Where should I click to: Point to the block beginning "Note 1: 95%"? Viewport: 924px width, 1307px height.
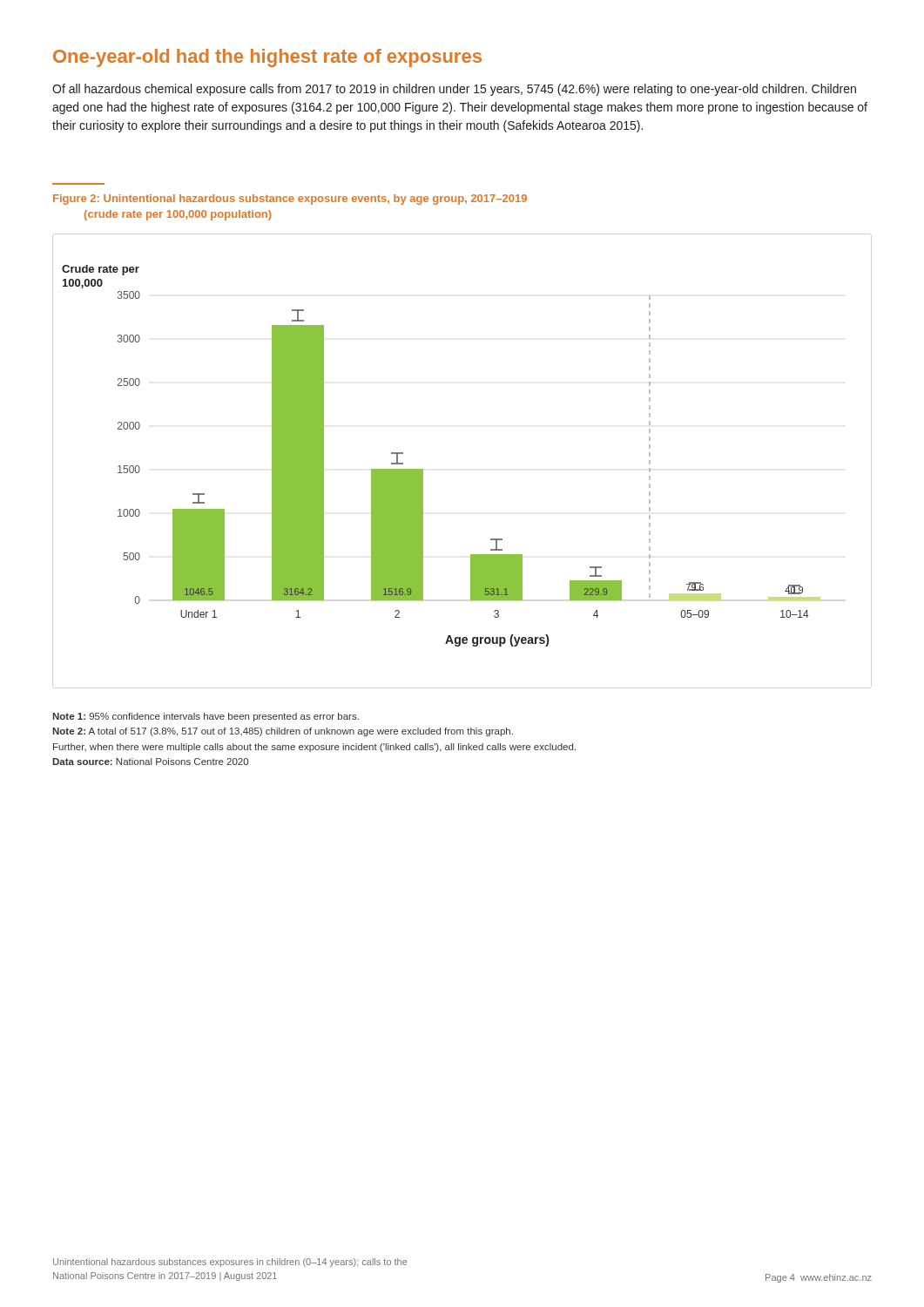point(462,739)
